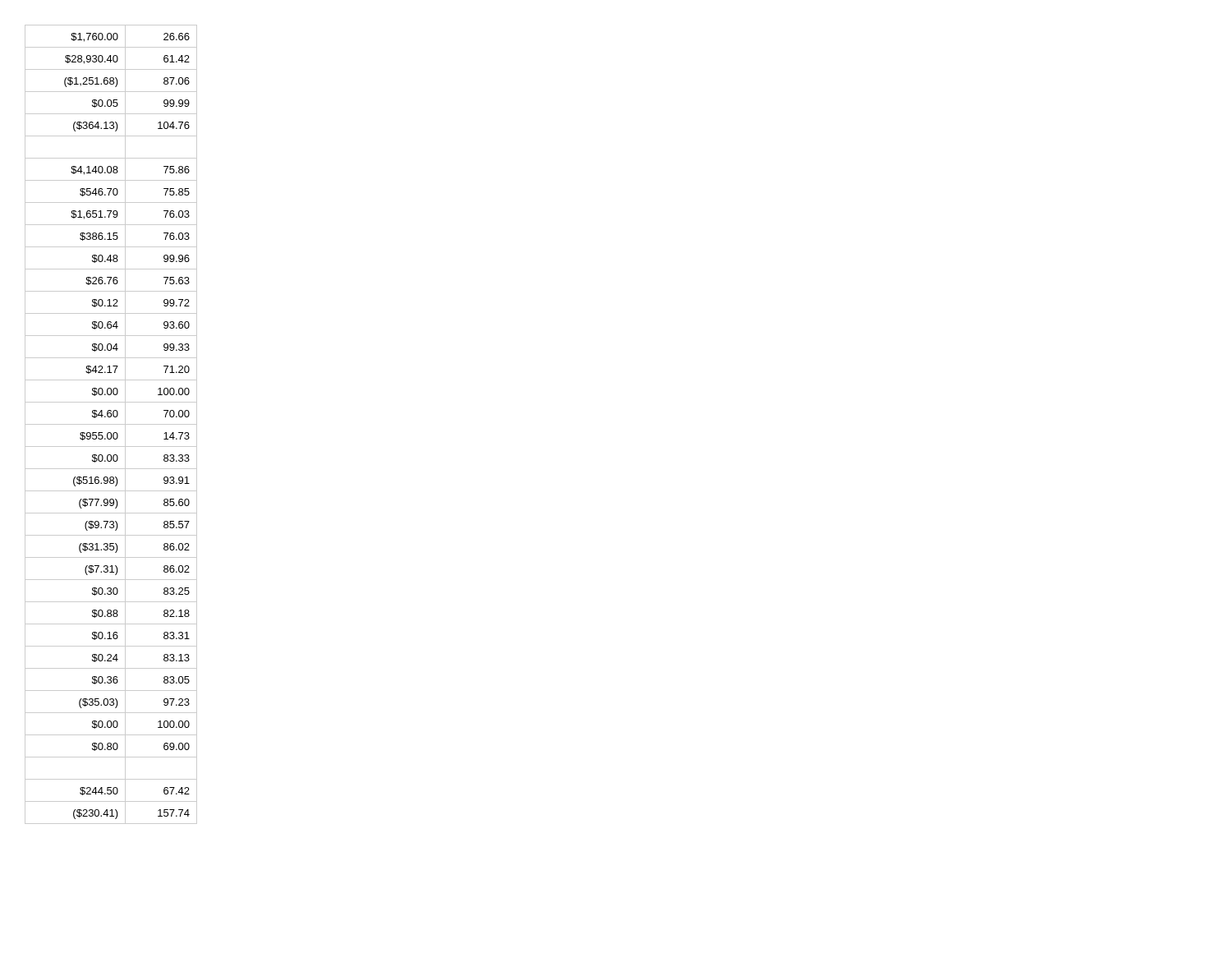
Task: Locate the table with the text "$4.60"
Action: [x=111, y=424]
